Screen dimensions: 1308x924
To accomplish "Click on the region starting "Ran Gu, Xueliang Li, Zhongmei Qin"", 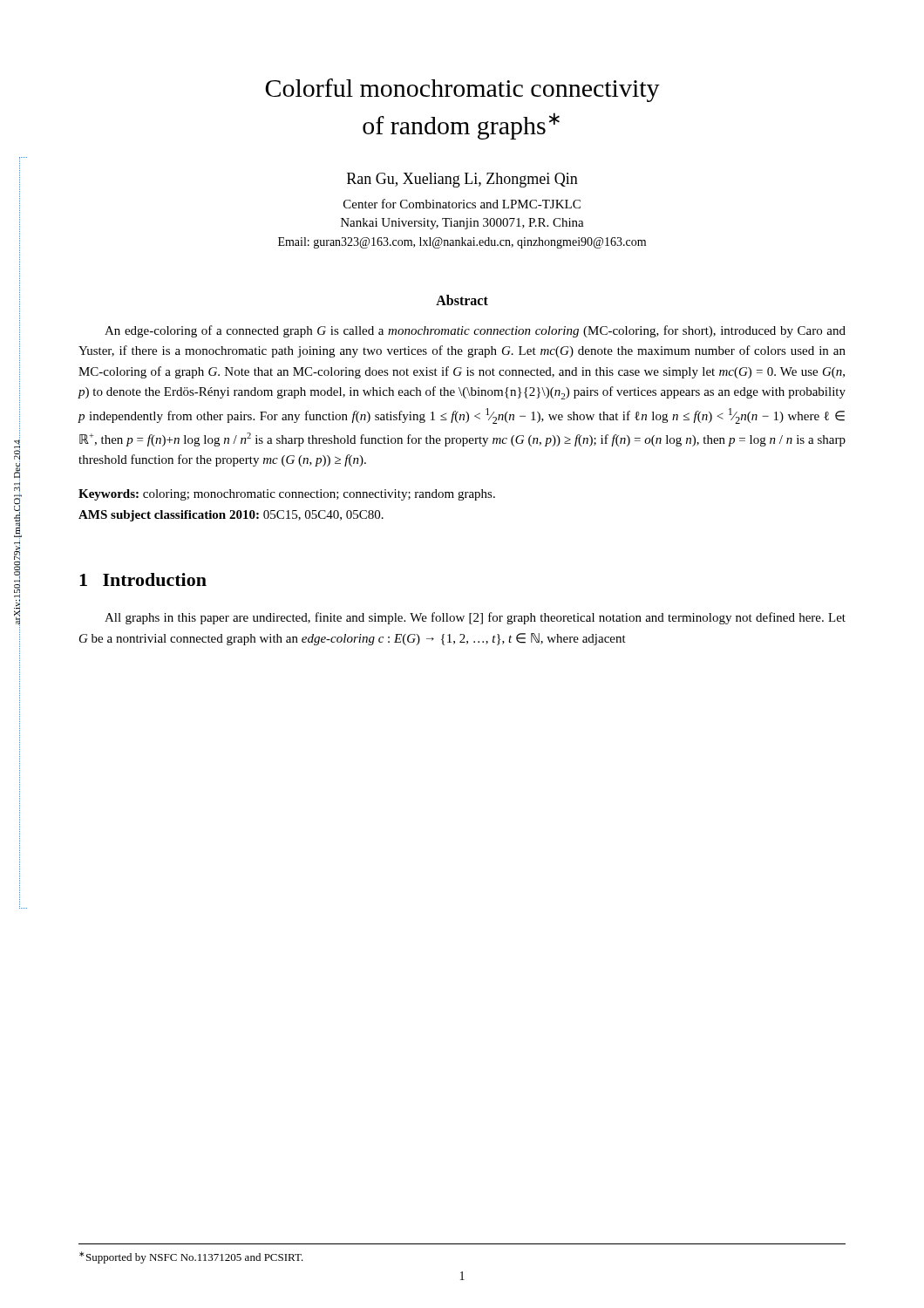I will (x=462, y=179).
